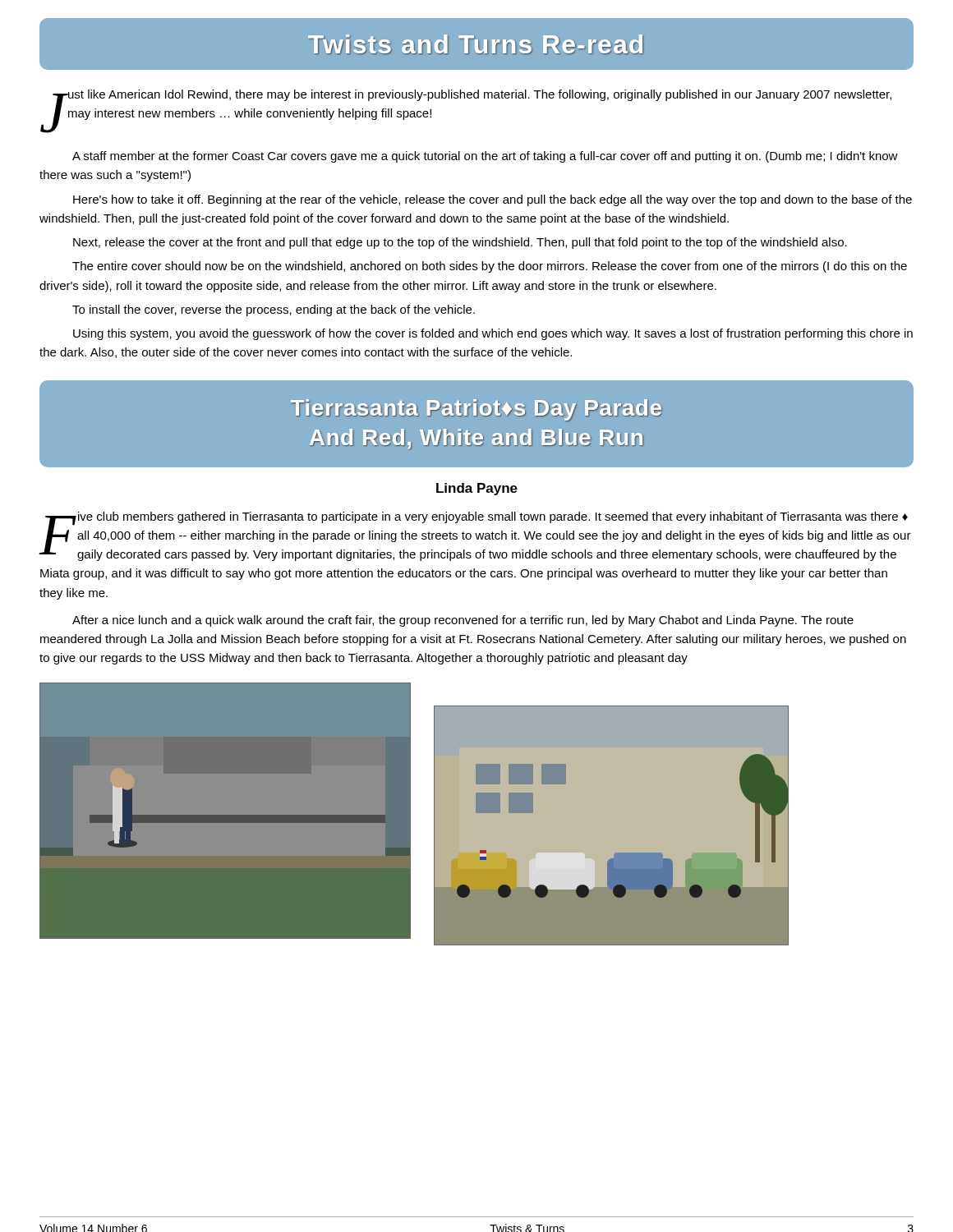Point to the element starting "A staff member at the former"

tap(468, 165)
